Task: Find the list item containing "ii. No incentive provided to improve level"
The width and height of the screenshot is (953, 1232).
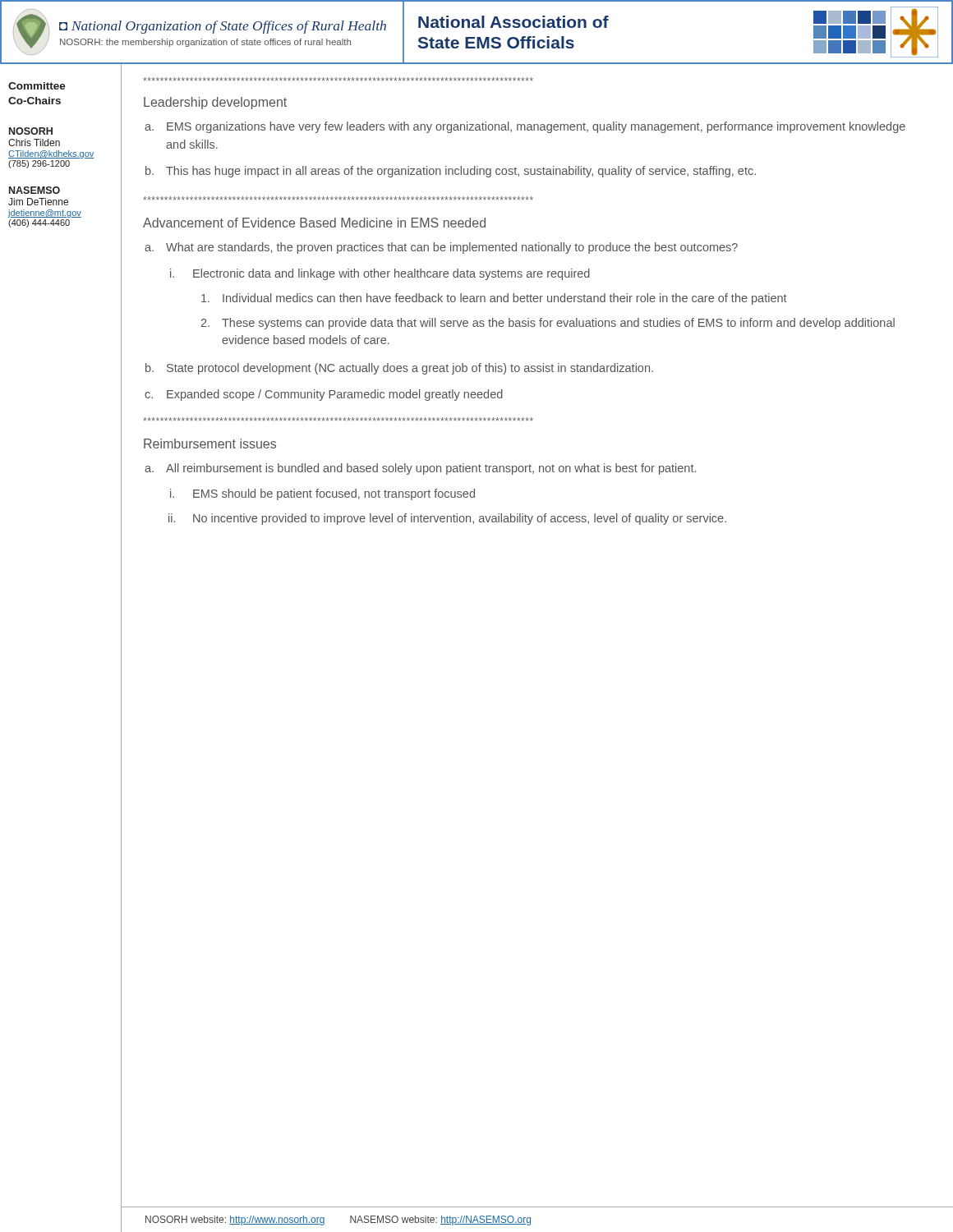Action: click(460, 519)
